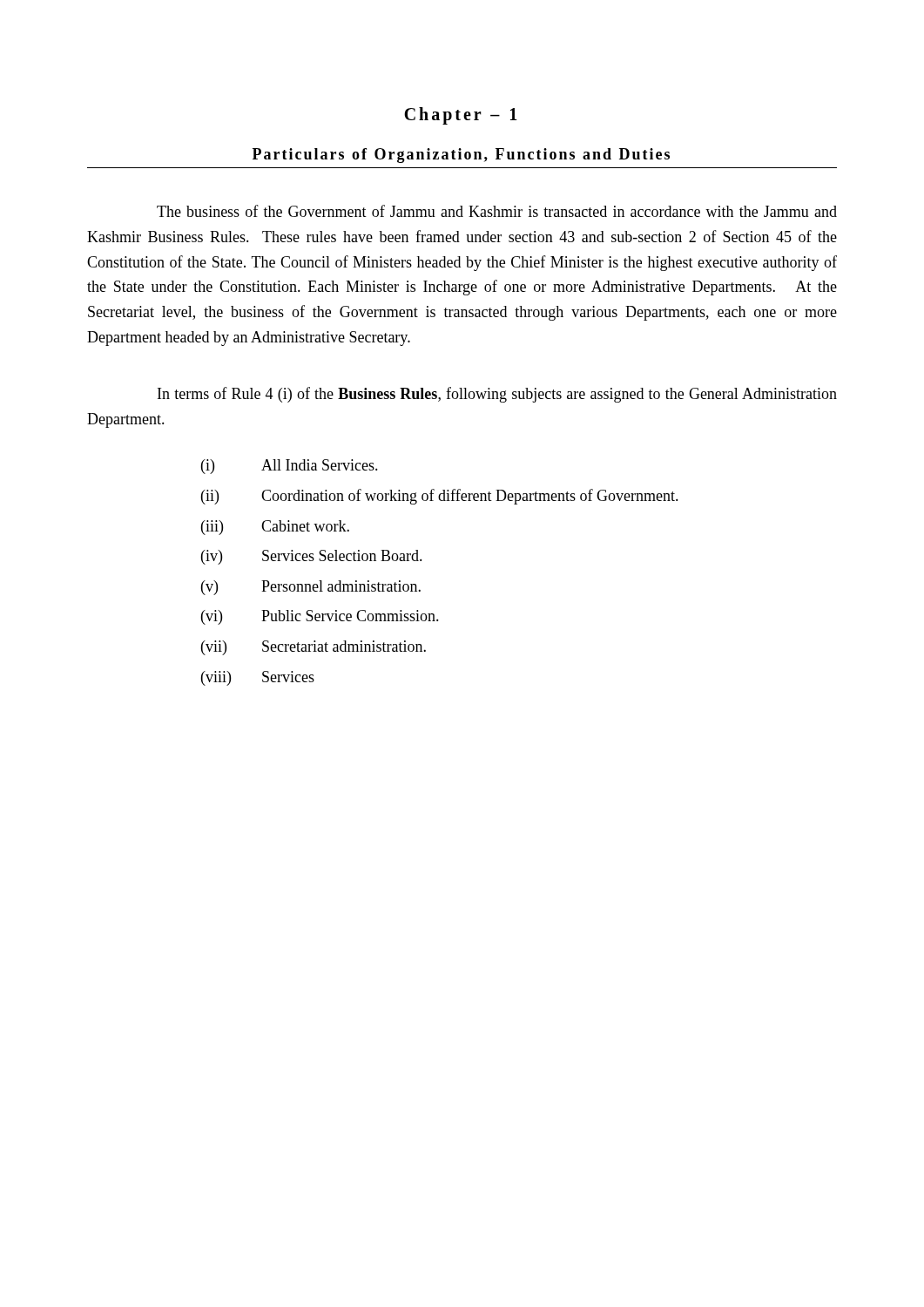The image size is (924, 1307).
Task: Click on the list item with the text "(ii) Coordination of working of different Departments of"
Action: [x=519, y=496]
